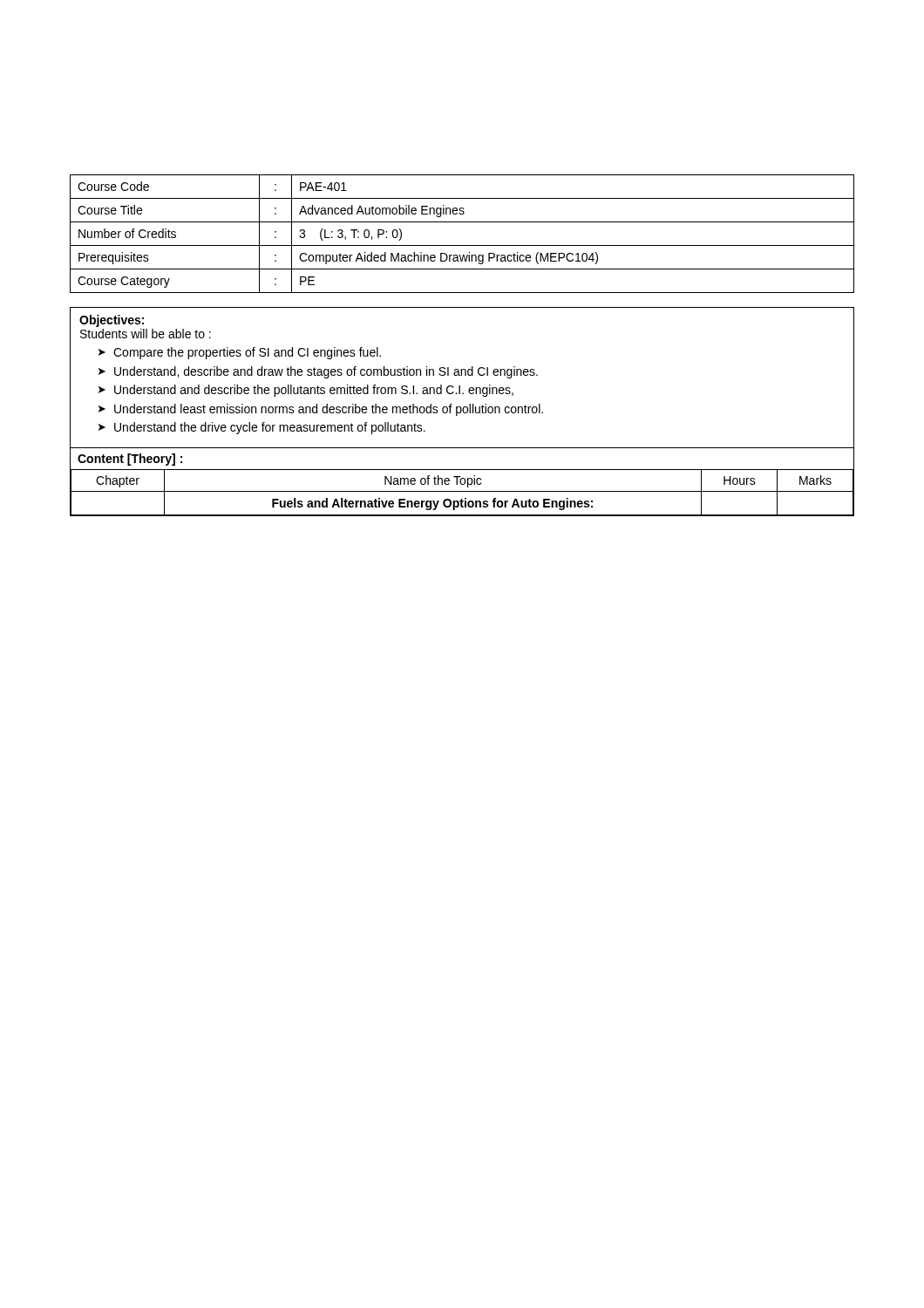924x1308 pixels.
Task: Click on the table containing "Course Code"
Action: pyautogui.click(x=462, y=234)
